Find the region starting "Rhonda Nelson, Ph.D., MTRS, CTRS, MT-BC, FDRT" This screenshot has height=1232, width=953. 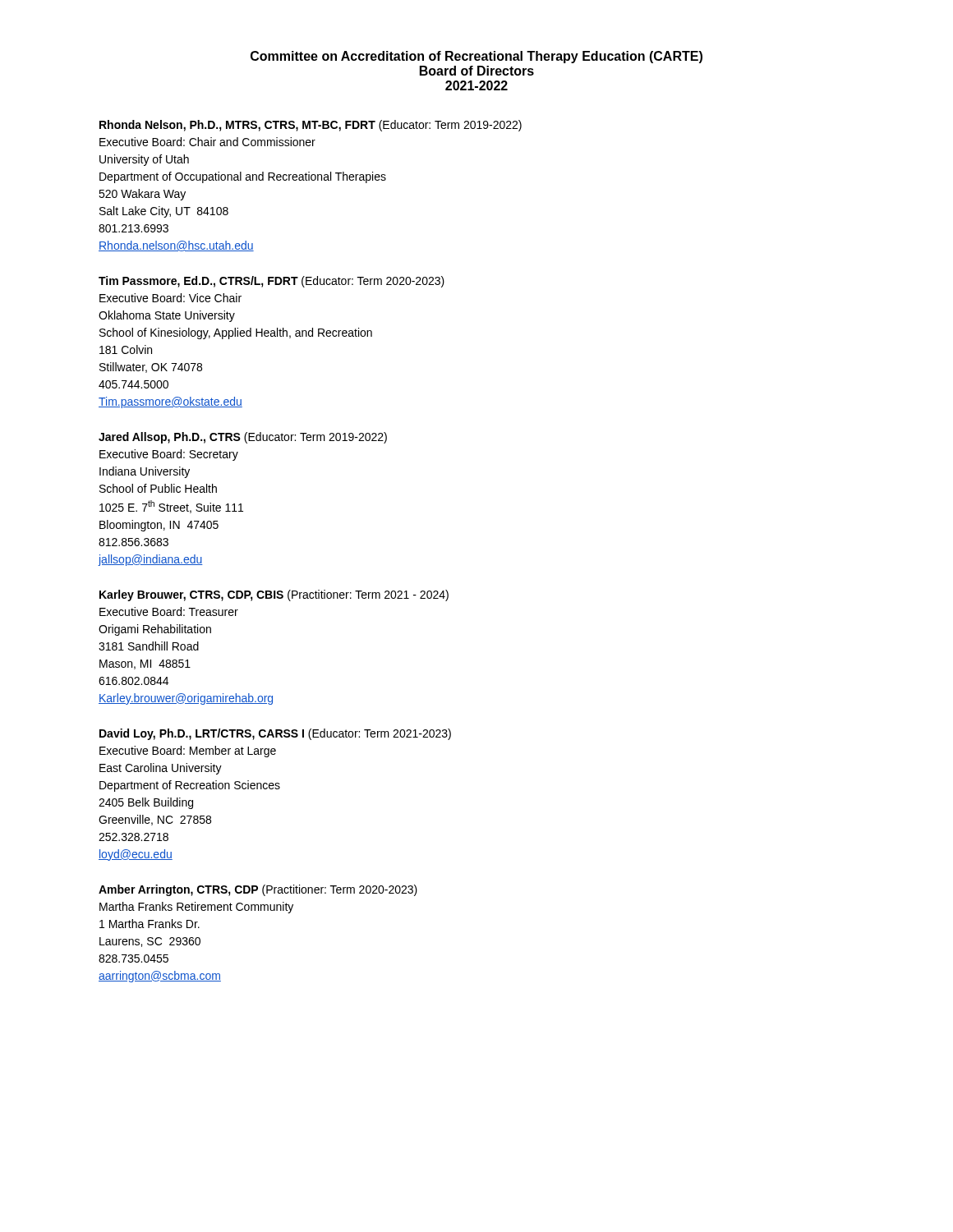pos(311,126)
